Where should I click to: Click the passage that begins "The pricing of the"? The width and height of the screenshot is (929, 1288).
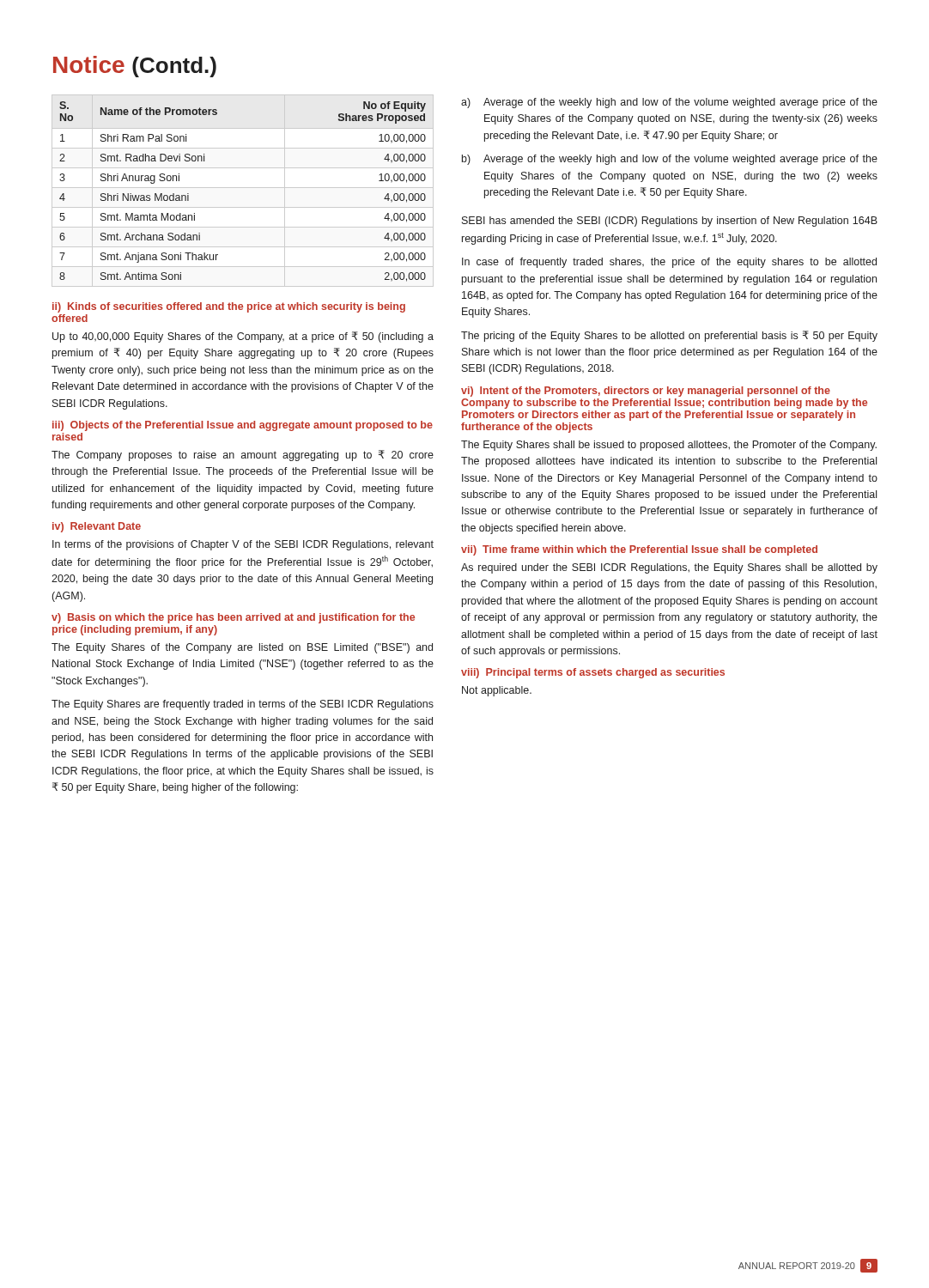pos(669,352)
